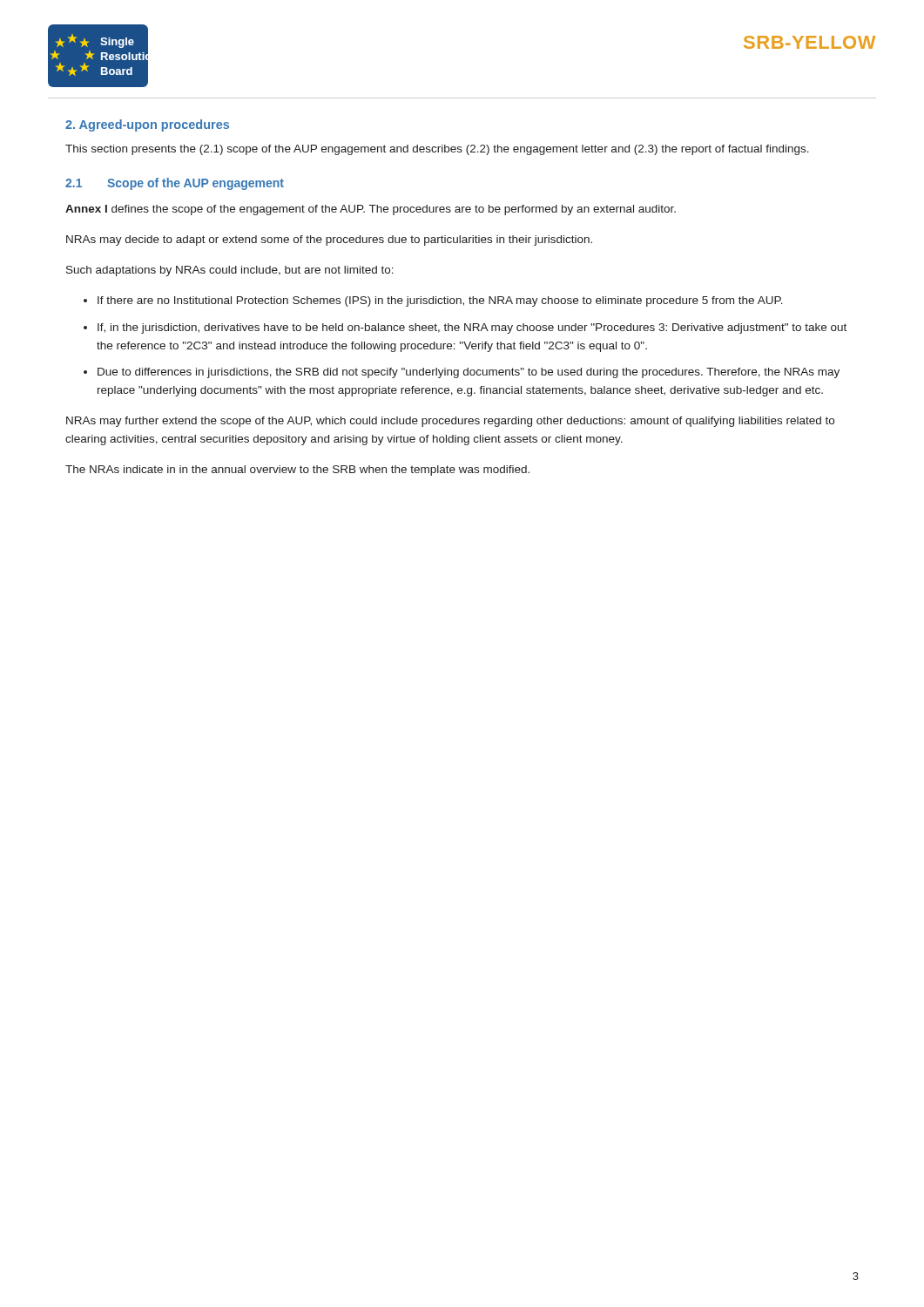Point to the block starting "NRAs may further extend the scope of the"
The width and height of the screenshot is (924, 1307).
[450, 430]
